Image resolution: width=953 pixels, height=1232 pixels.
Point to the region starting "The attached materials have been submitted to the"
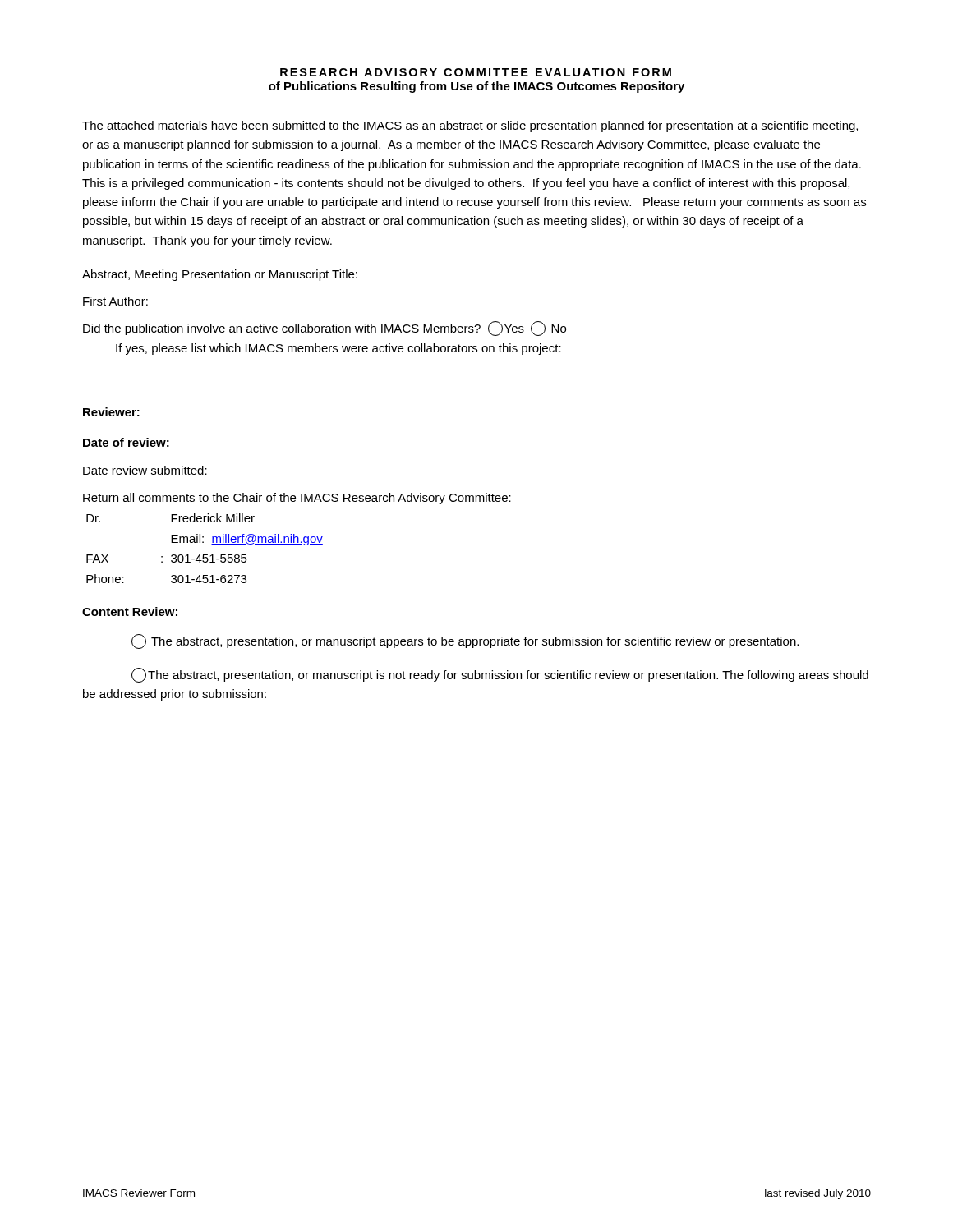point(474,183)
